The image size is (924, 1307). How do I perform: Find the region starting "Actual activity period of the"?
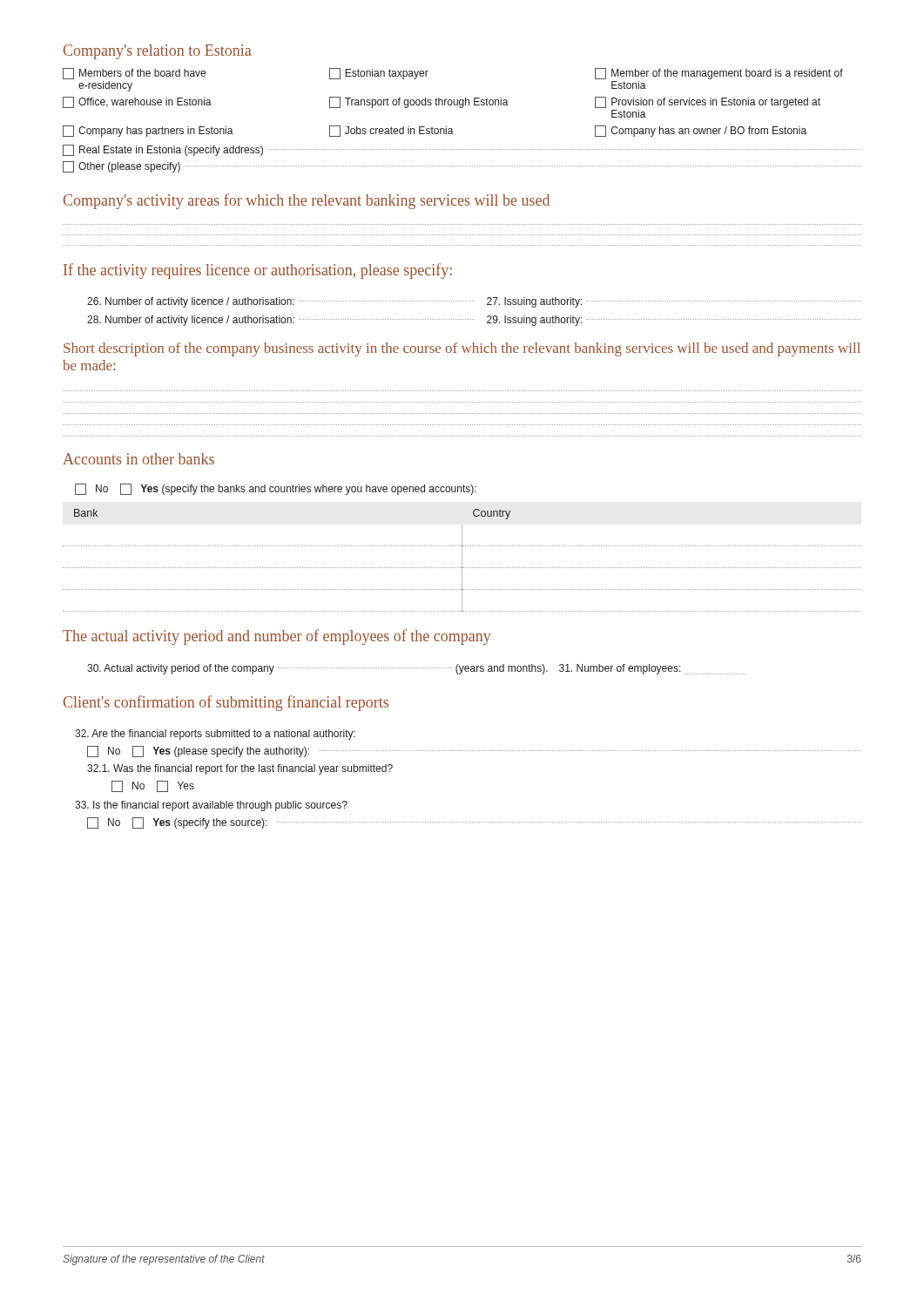(416, 668)
